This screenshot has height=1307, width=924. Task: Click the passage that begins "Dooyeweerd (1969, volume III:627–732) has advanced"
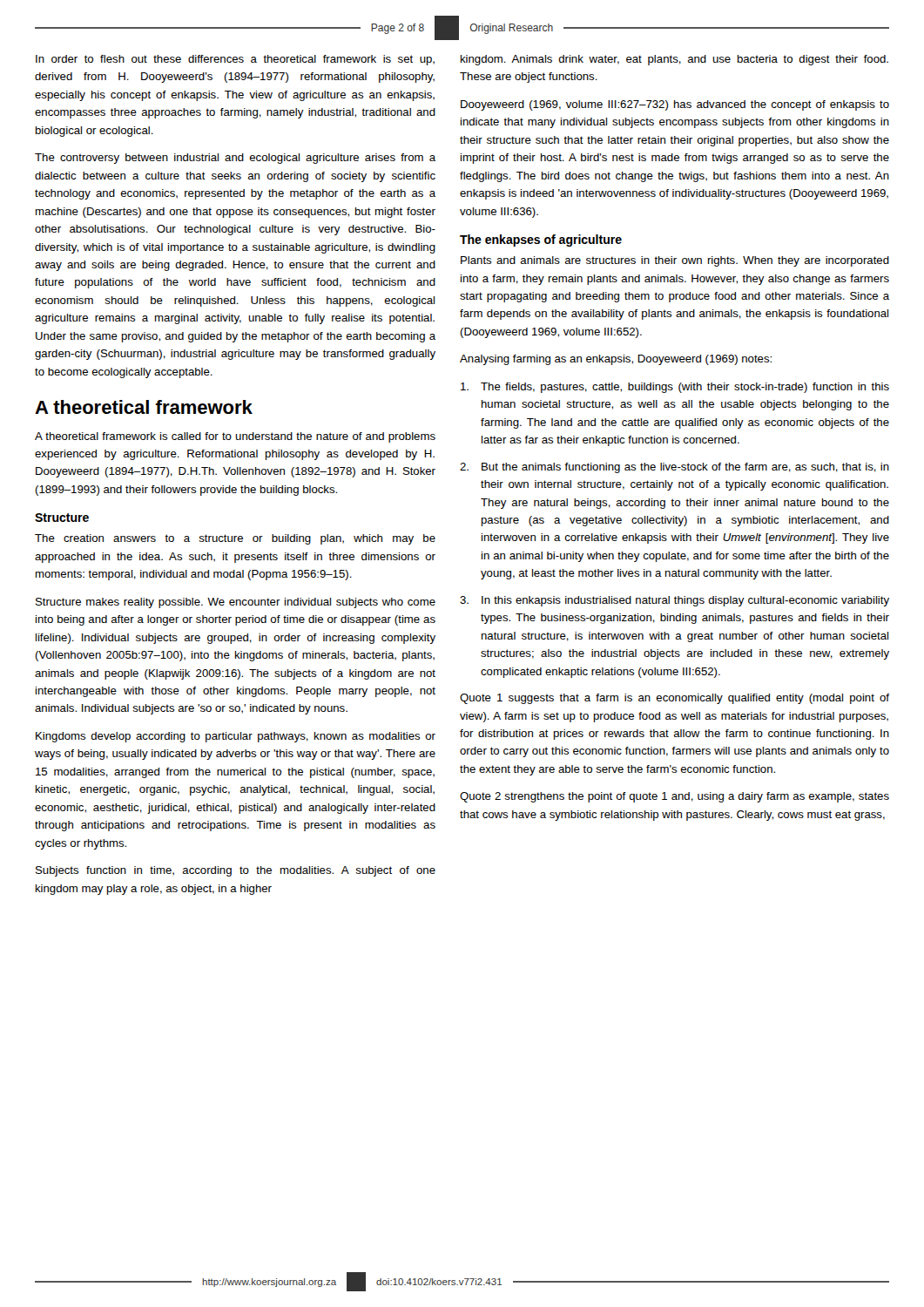pyautogui.click(x=674, y=157)
